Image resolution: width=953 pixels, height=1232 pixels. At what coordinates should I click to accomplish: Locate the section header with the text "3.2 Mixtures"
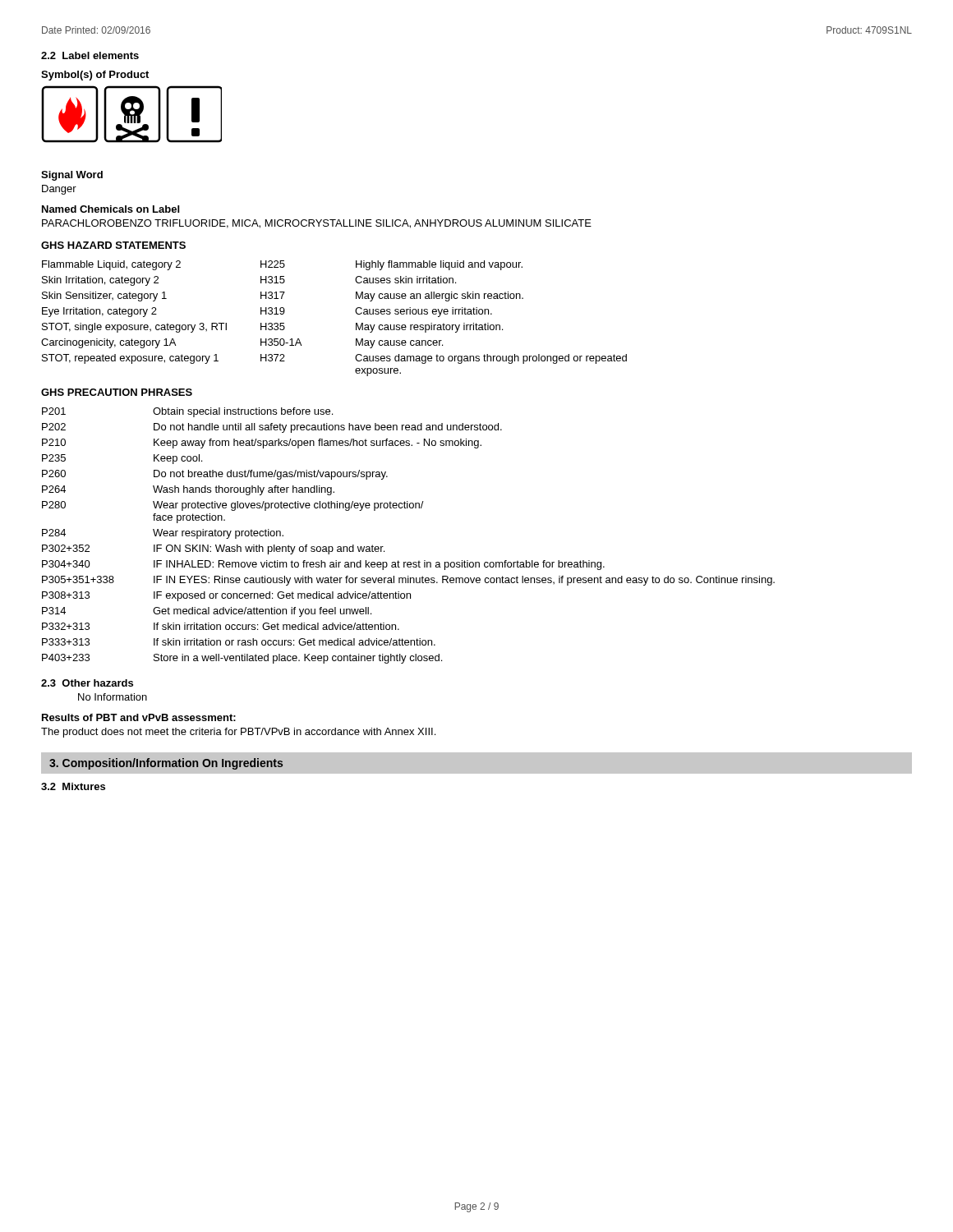click(73, 786)
